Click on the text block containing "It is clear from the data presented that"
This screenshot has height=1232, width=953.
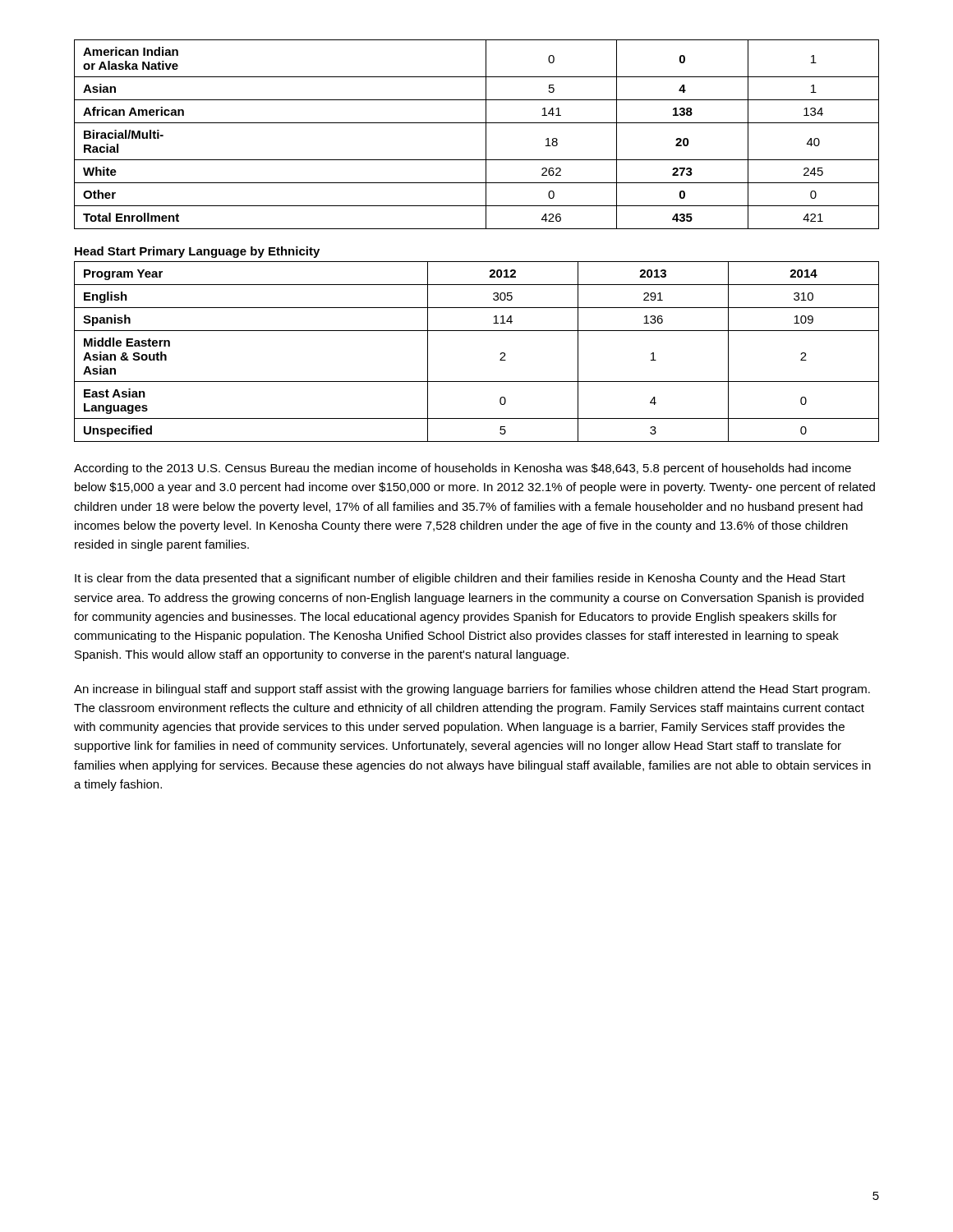coord(469,616)
